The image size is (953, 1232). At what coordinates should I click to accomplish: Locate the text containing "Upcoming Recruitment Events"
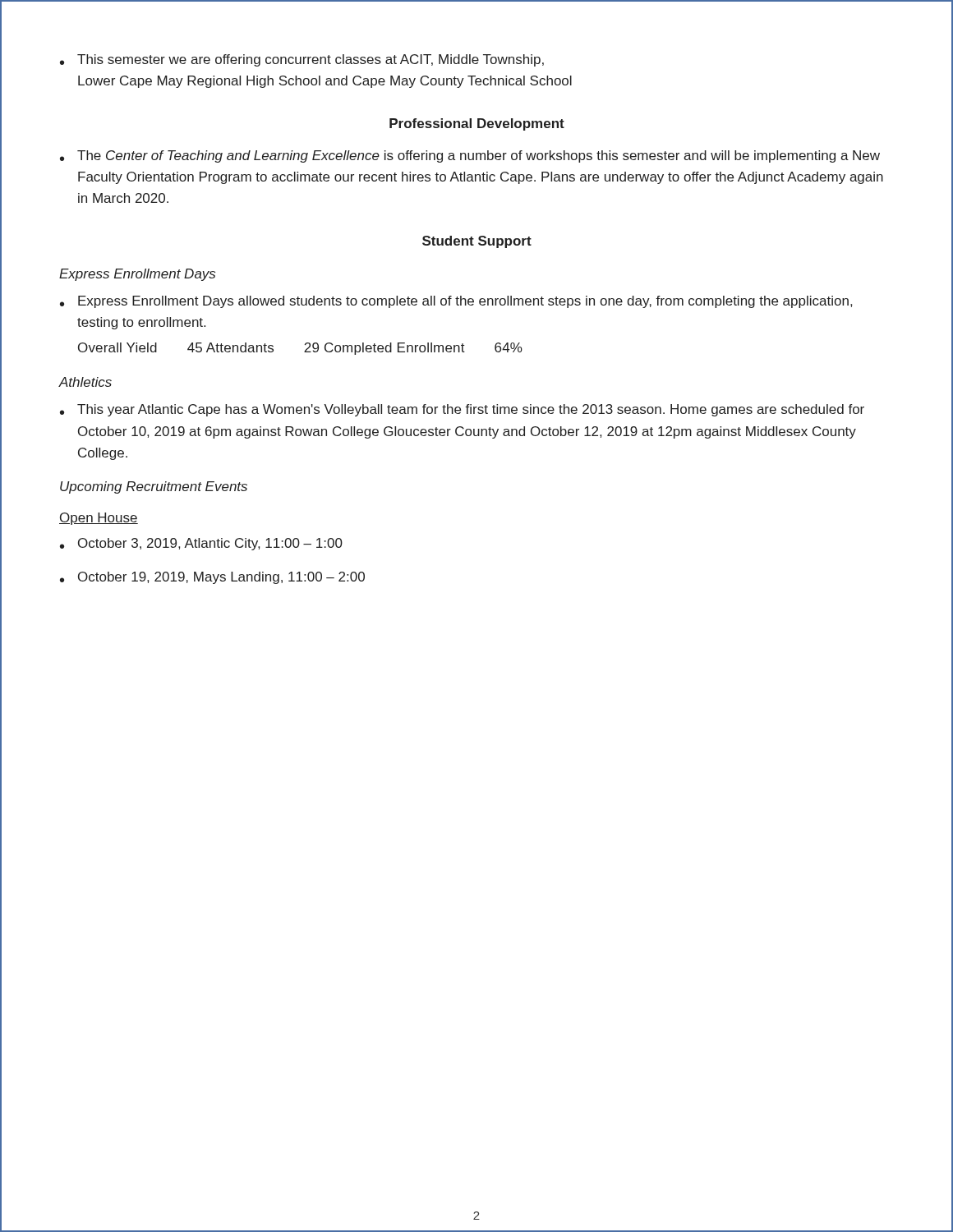(x=153, y=487)
